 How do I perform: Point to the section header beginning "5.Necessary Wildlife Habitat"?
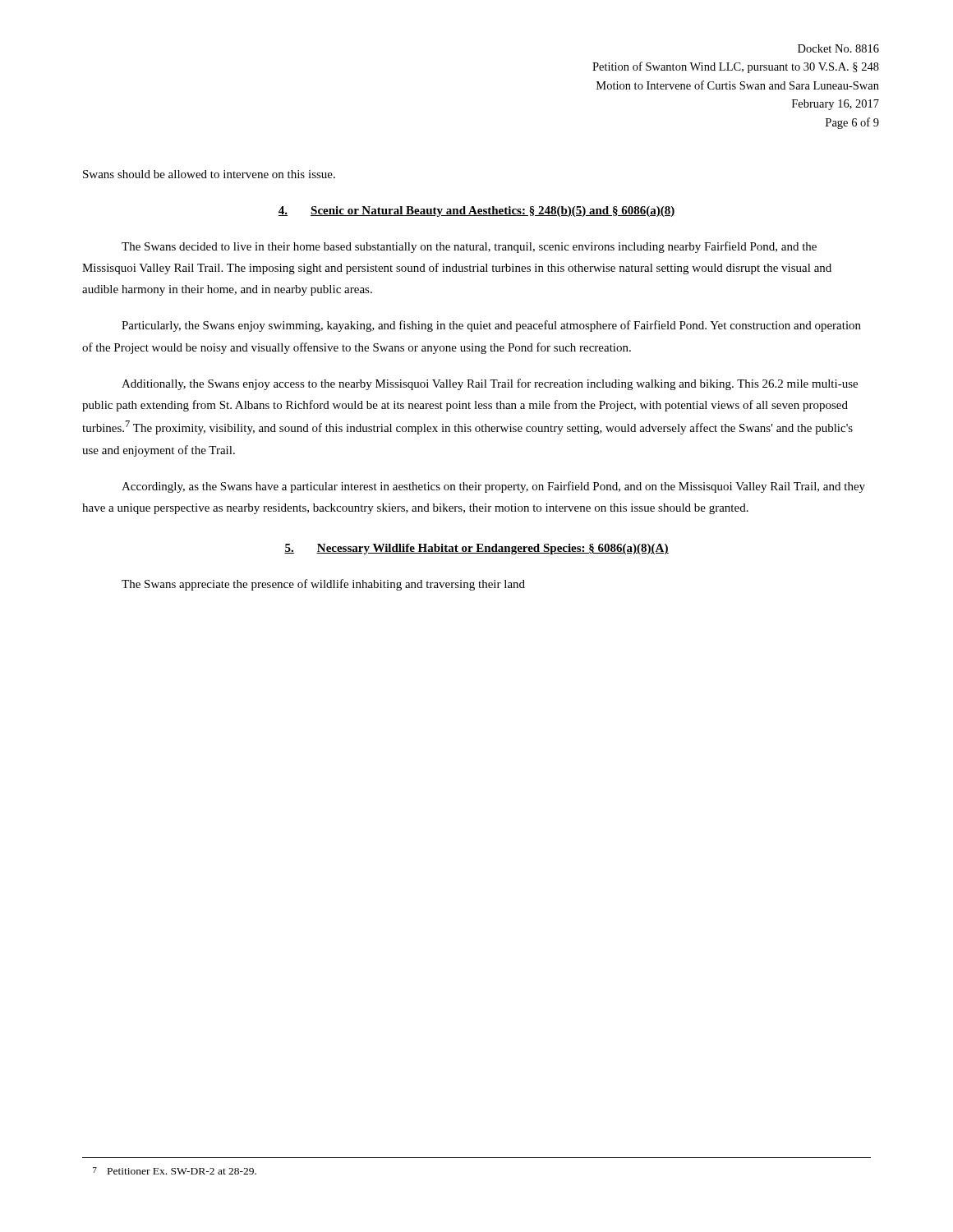[476, 548]
